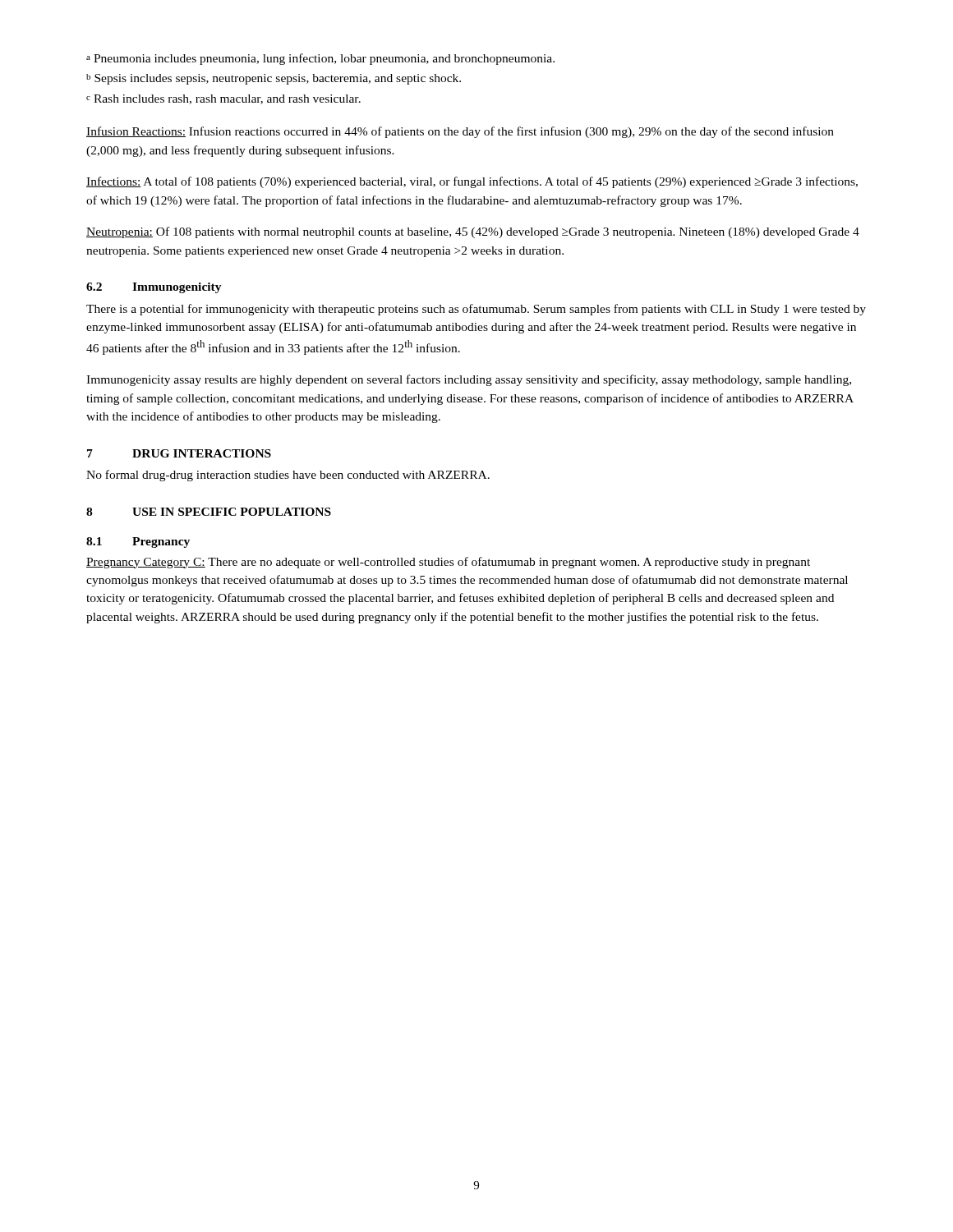Click on the text block that reads "Infusion Reactions: Infusion reactions occurred in"
Viewport: 953px width, 1232px height.
coord(460,141)
